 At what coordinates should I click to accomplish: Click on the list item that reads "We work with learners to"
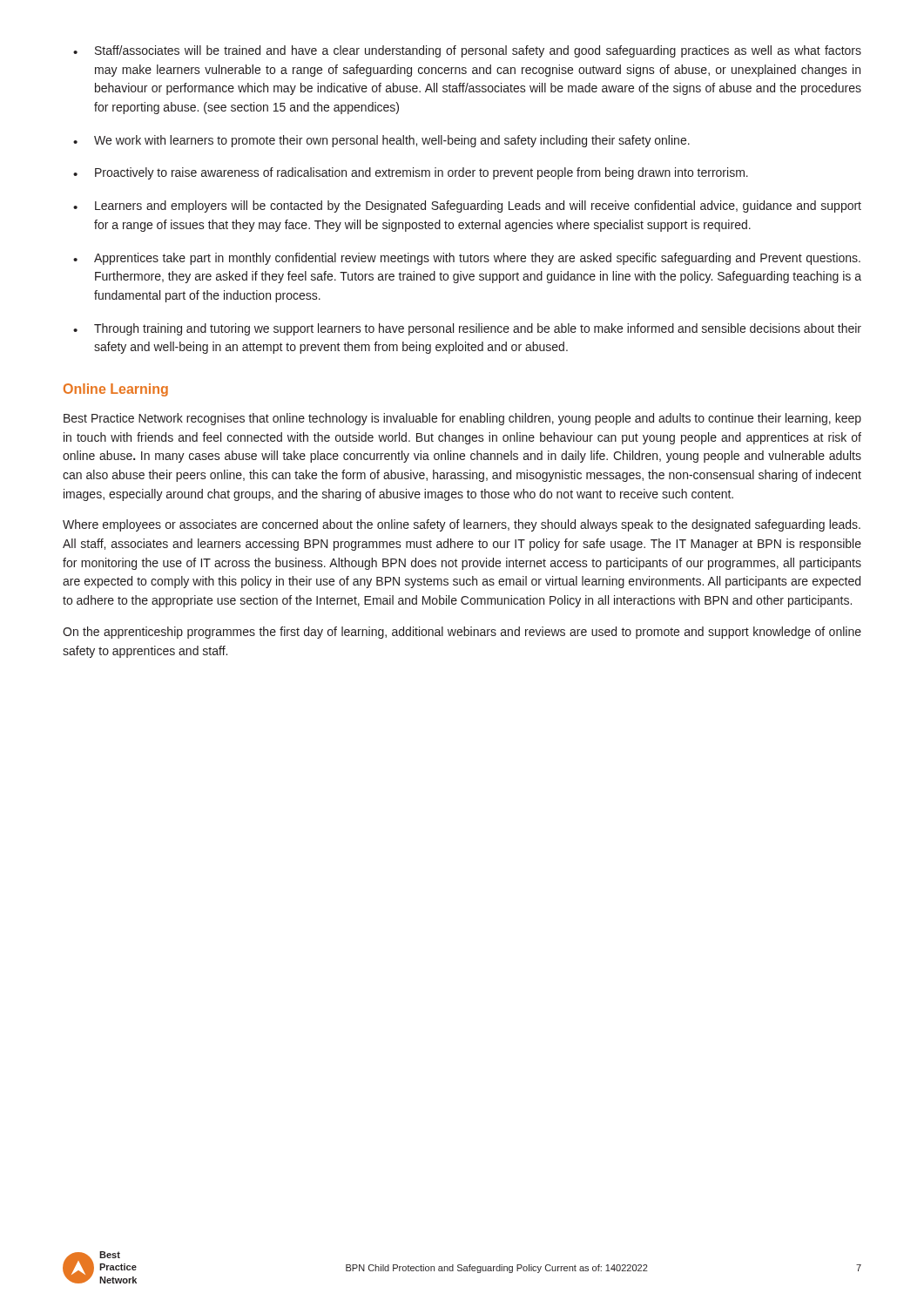point(392,140)
